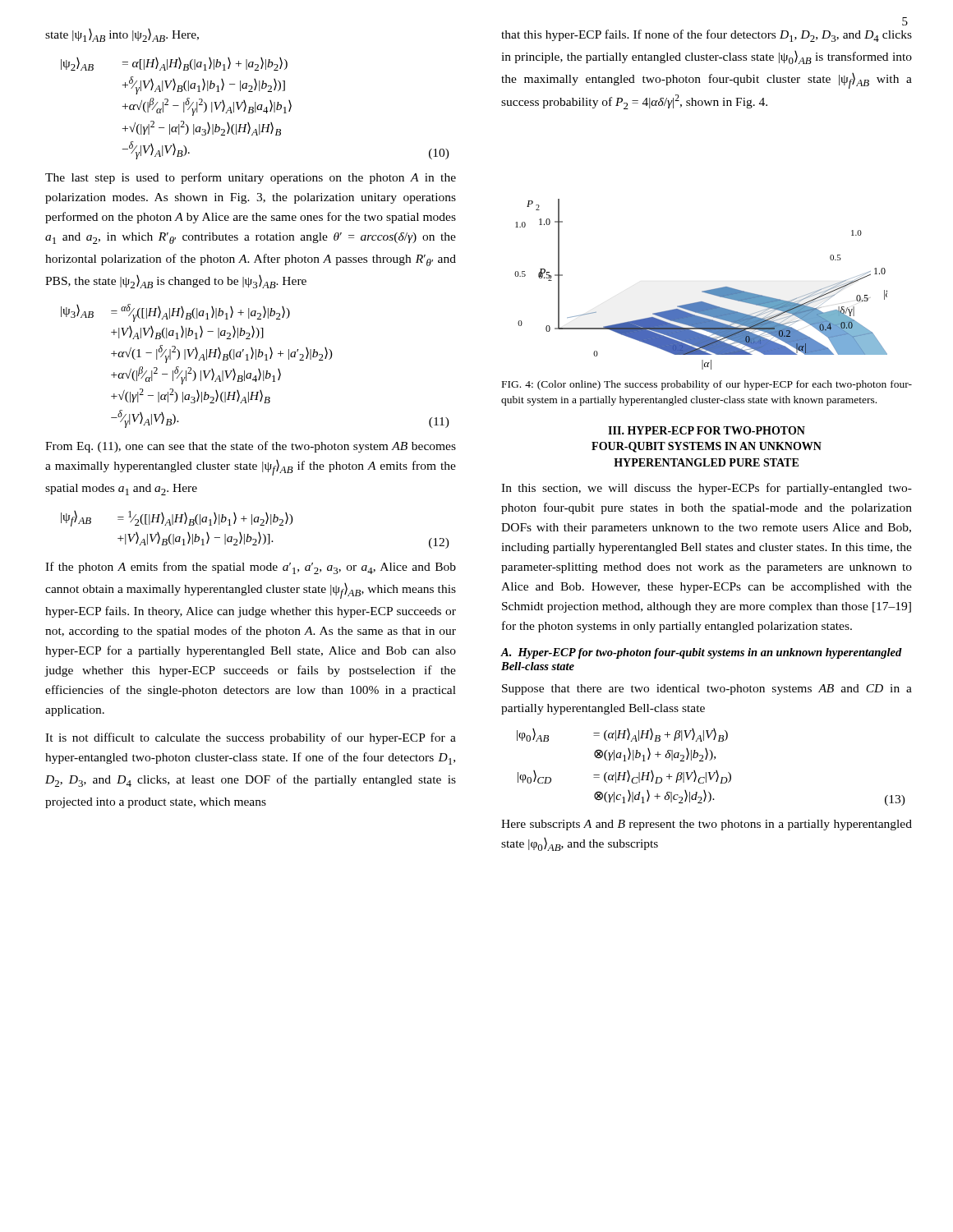
Task: Select the formula that says "|φ0⟩AB = (α|H⟩A|H⟩B +"
Action: pos(714,767)
